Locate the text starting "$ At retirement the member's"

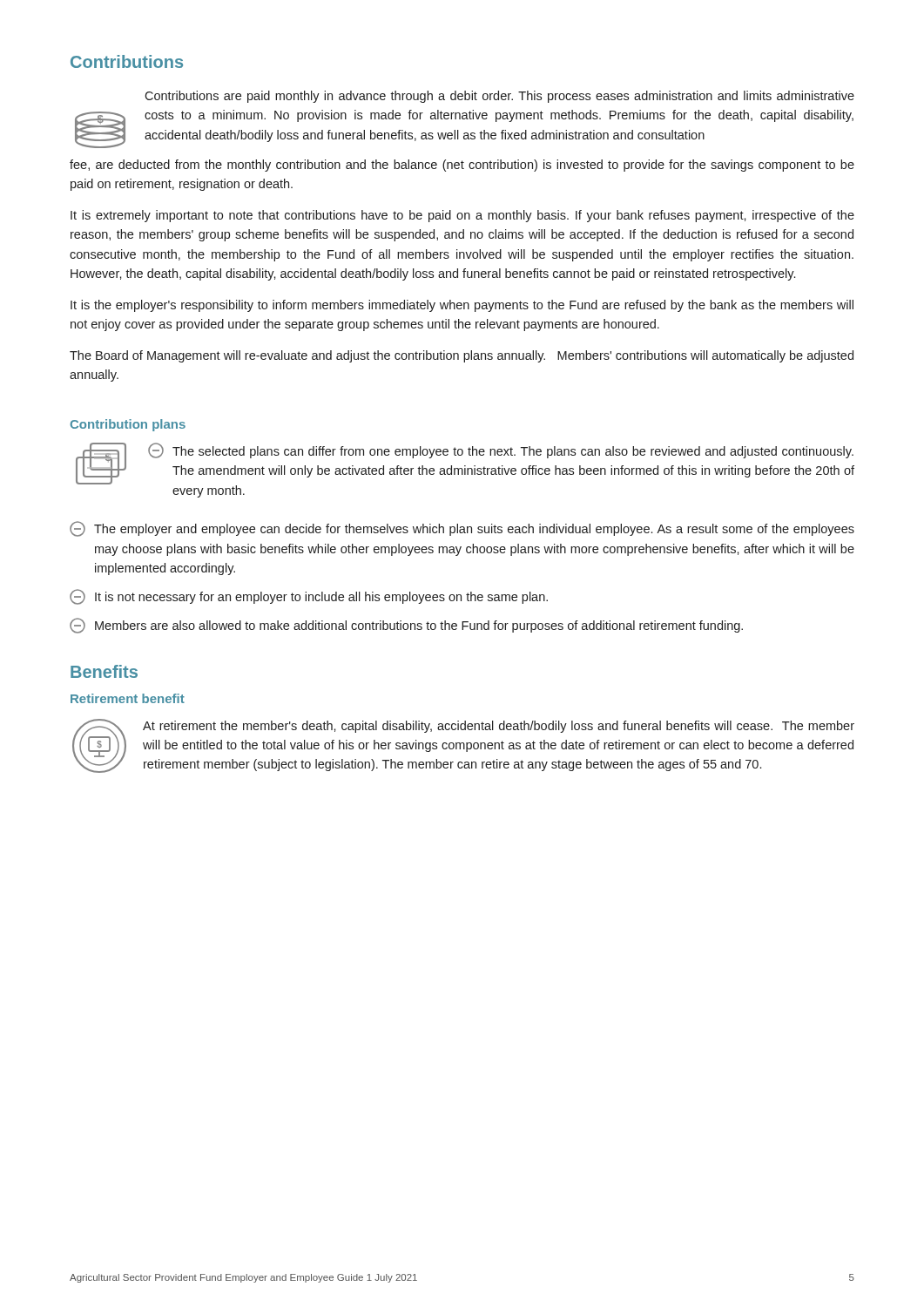(x=462, y=747)
